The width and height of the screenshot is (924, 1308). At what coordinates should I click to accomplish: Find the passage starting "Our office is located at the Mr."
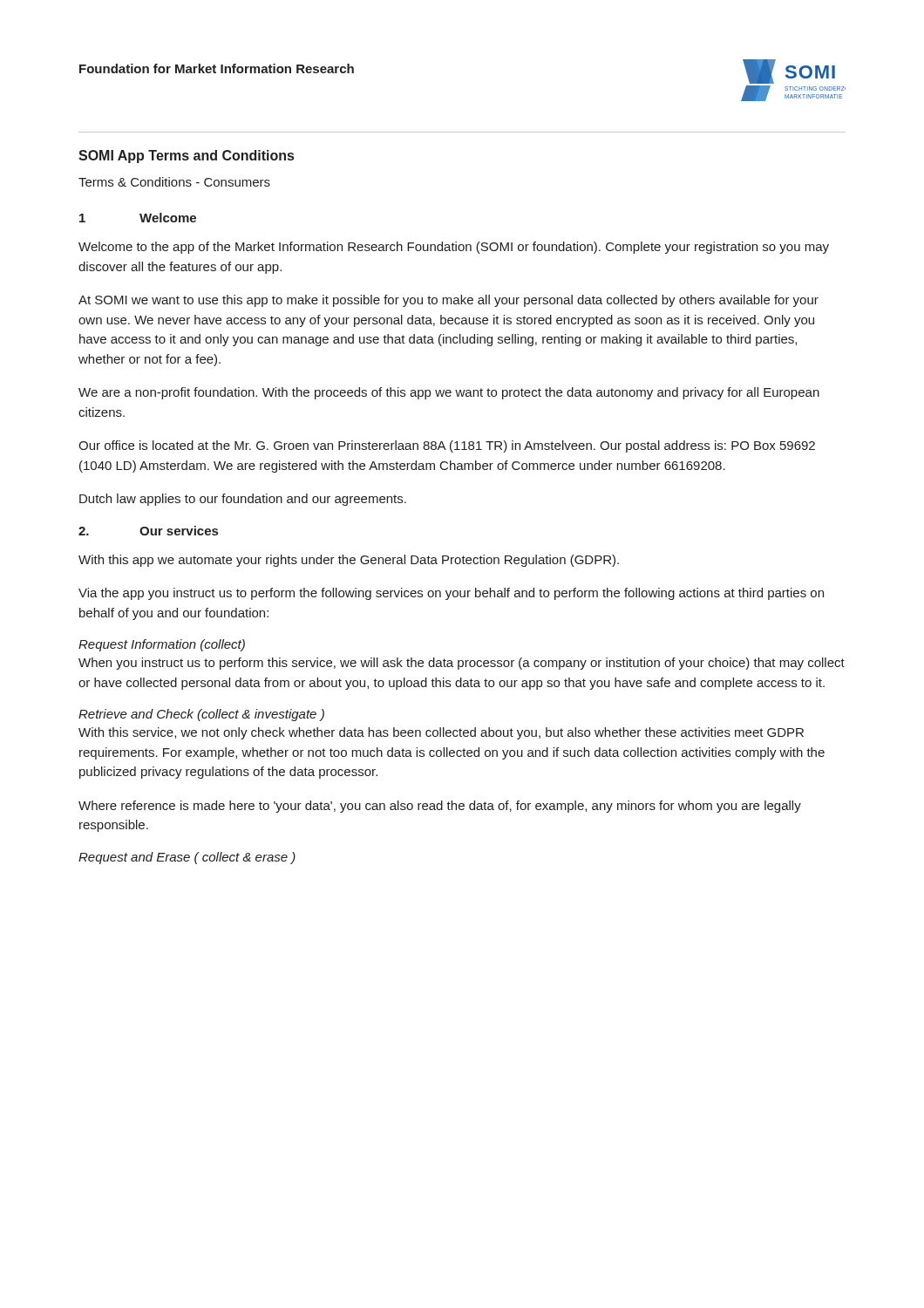(447, 455)
